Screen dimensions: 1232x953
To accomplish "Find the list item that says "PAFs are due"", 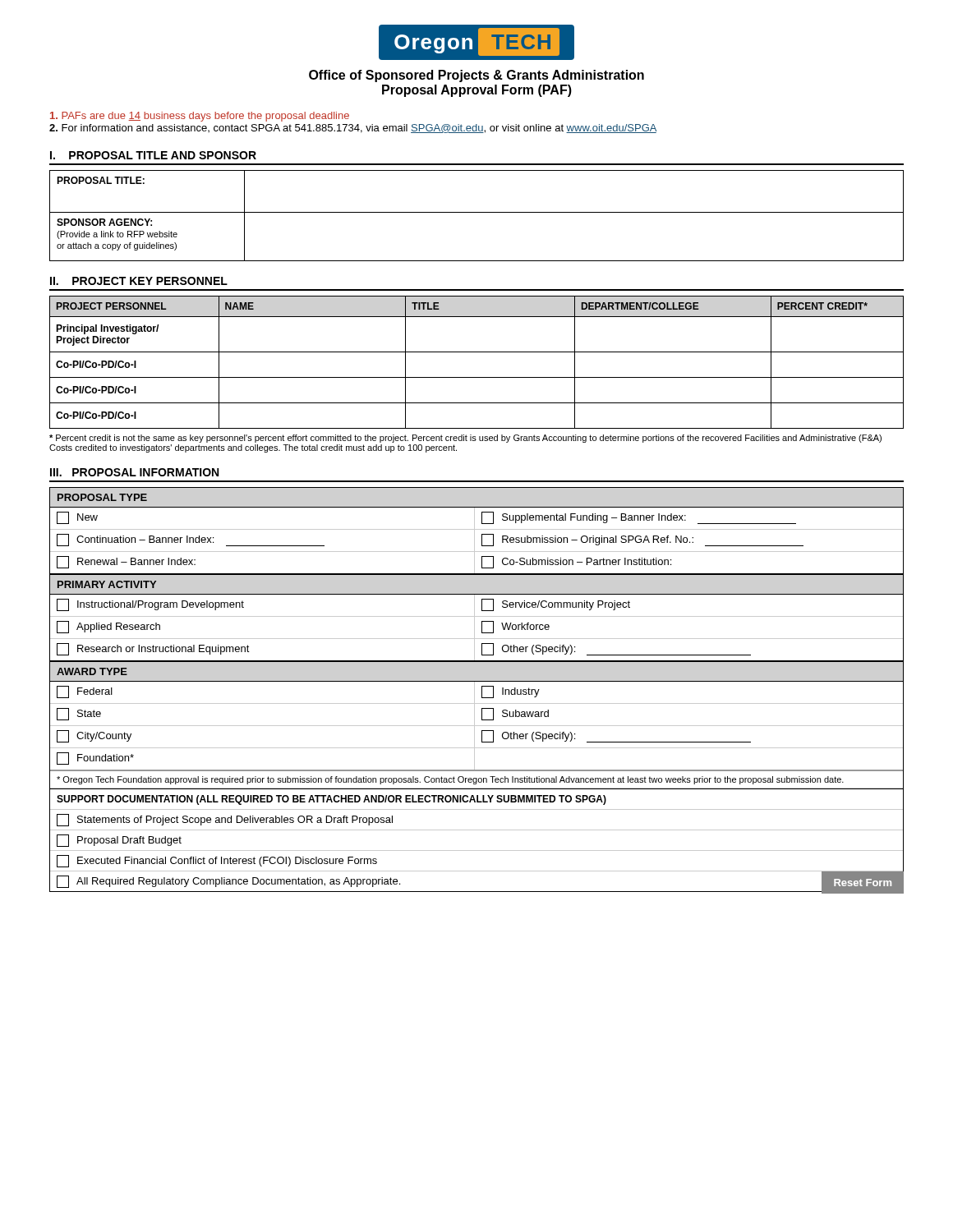I will point(199,115).
